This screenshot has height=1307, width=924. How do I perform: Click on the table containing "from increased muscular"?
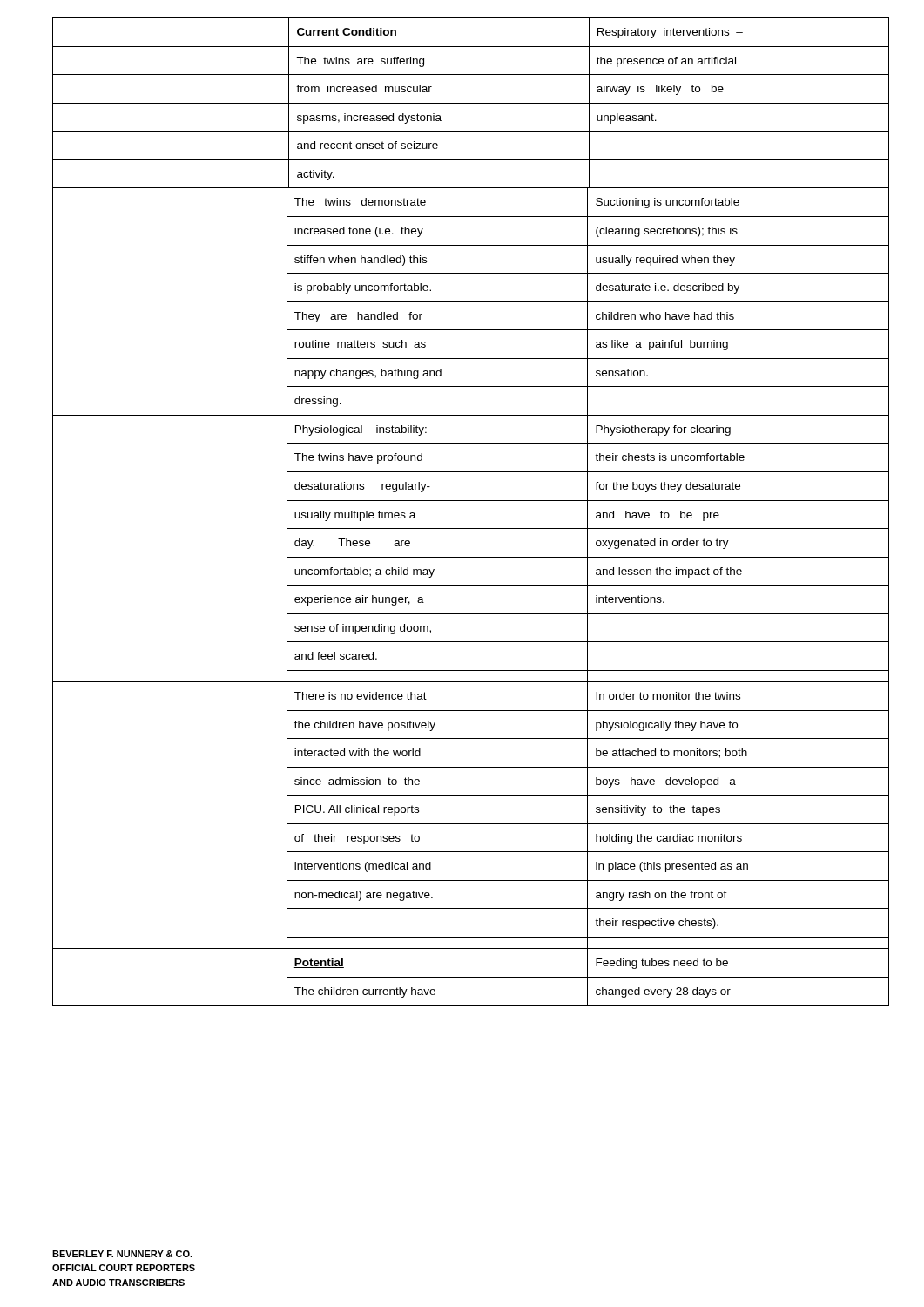[471, 511]
